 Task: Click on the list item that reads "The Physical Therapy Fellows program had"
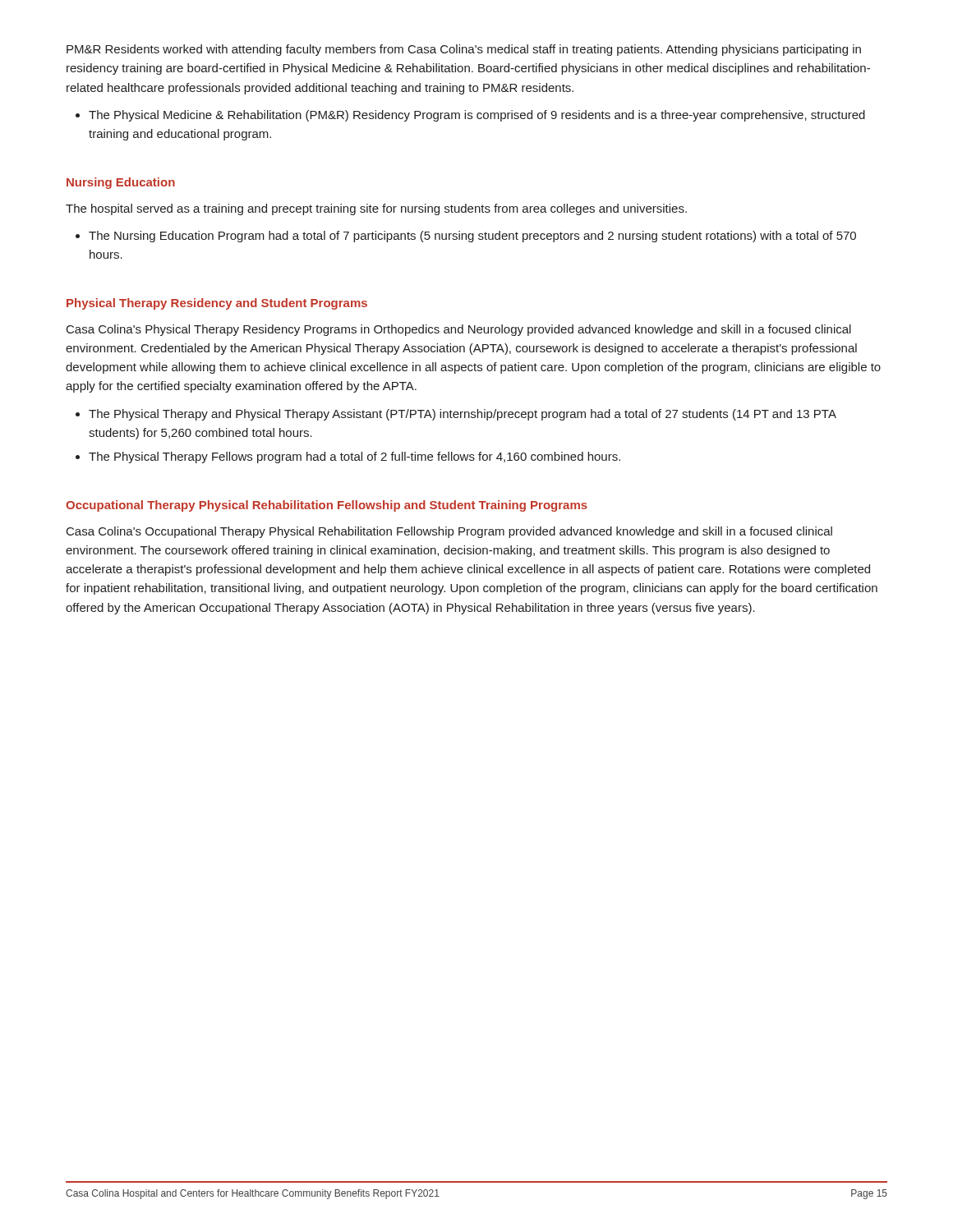476,456
